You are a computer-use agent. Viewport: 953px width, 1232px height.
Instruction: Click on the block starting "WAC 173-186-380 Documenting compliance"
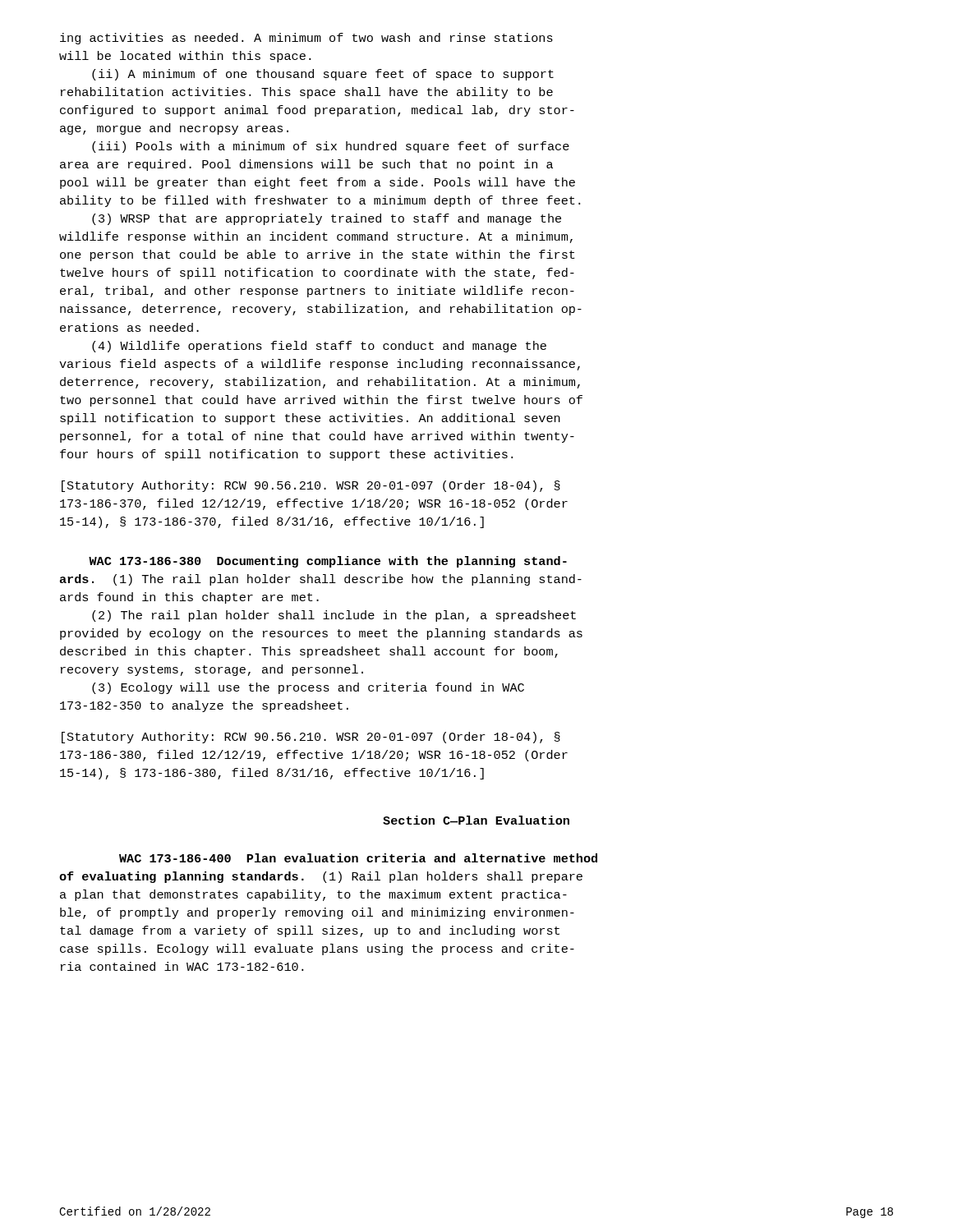476,634
